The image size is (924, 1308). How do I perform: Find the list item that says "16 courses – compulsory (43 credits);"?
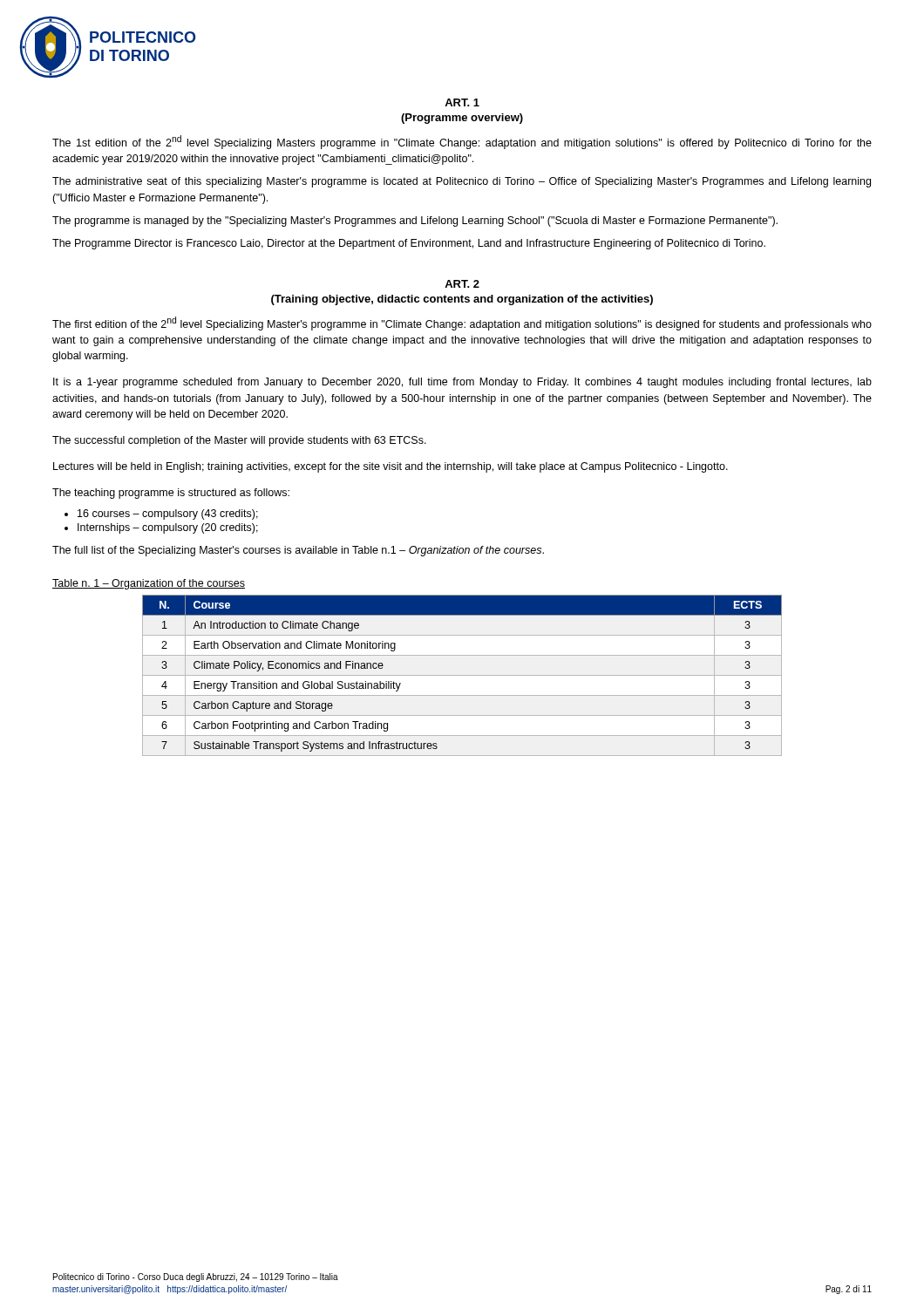click(x=168, y=514)
